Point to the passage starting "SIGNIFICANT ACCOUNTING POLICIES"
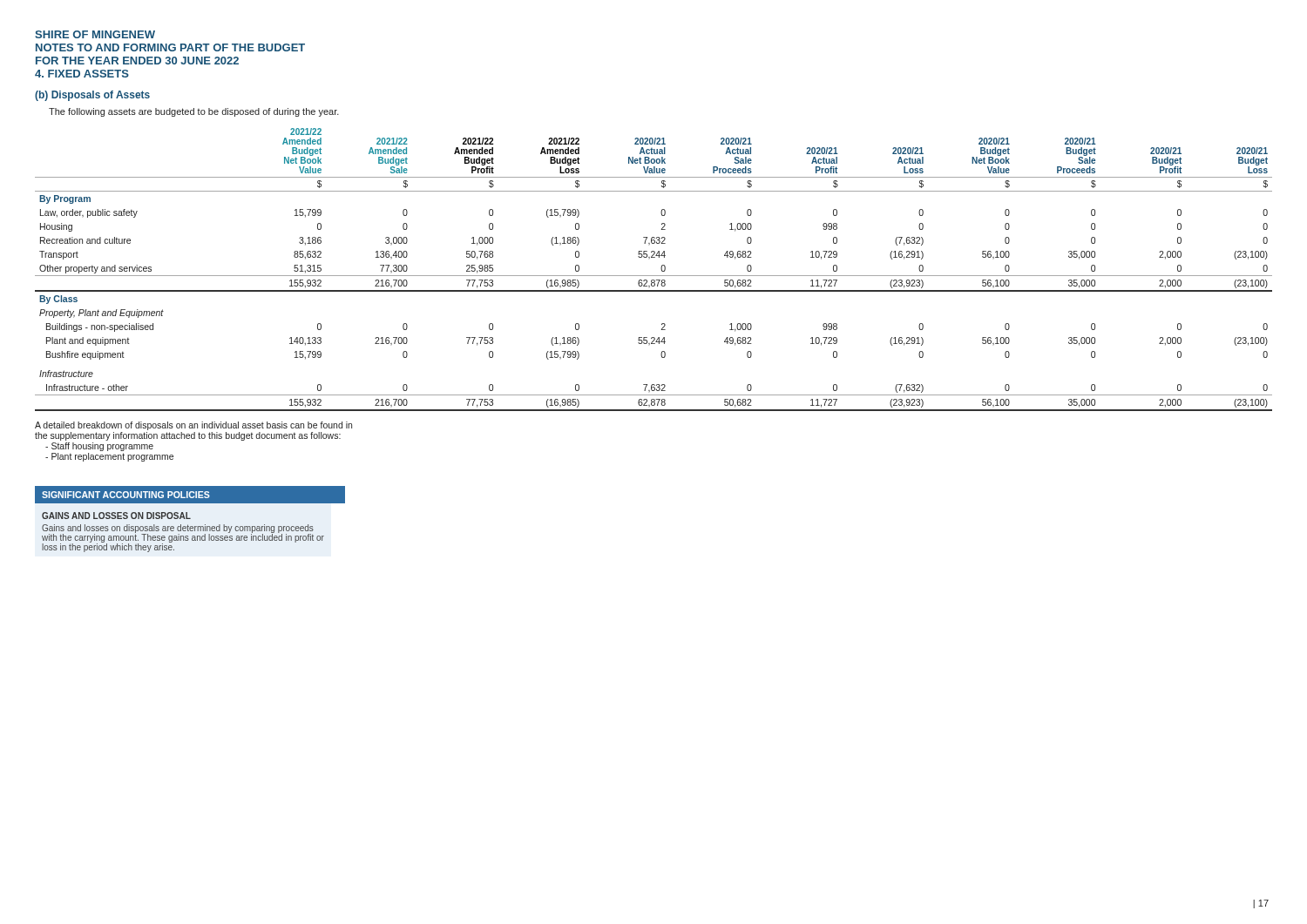This screenshot has width=1307, height=924. (x=126, y=495)
